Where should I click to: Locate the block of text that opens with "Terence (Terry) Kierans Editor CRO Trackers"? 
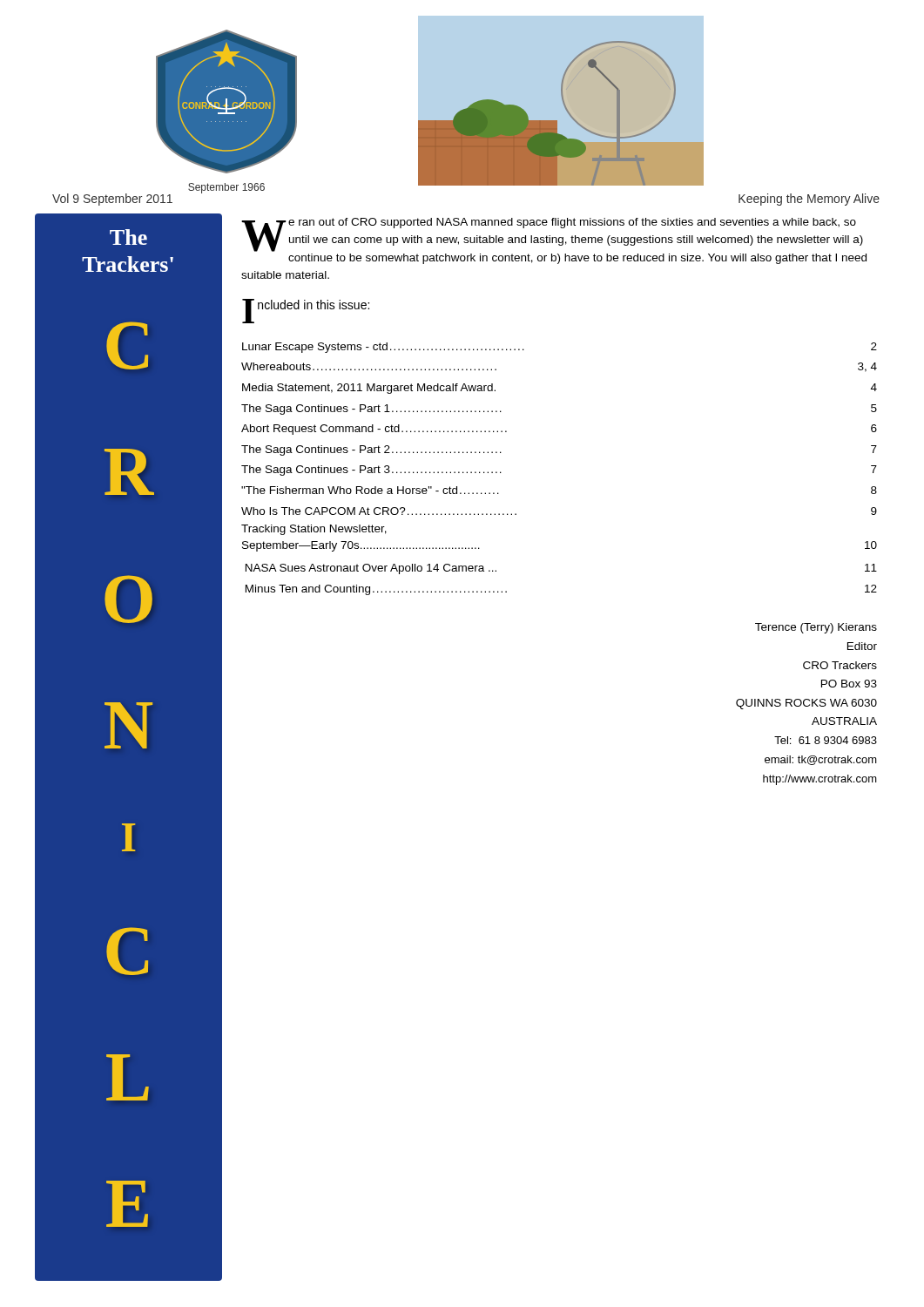coord(816,628)
